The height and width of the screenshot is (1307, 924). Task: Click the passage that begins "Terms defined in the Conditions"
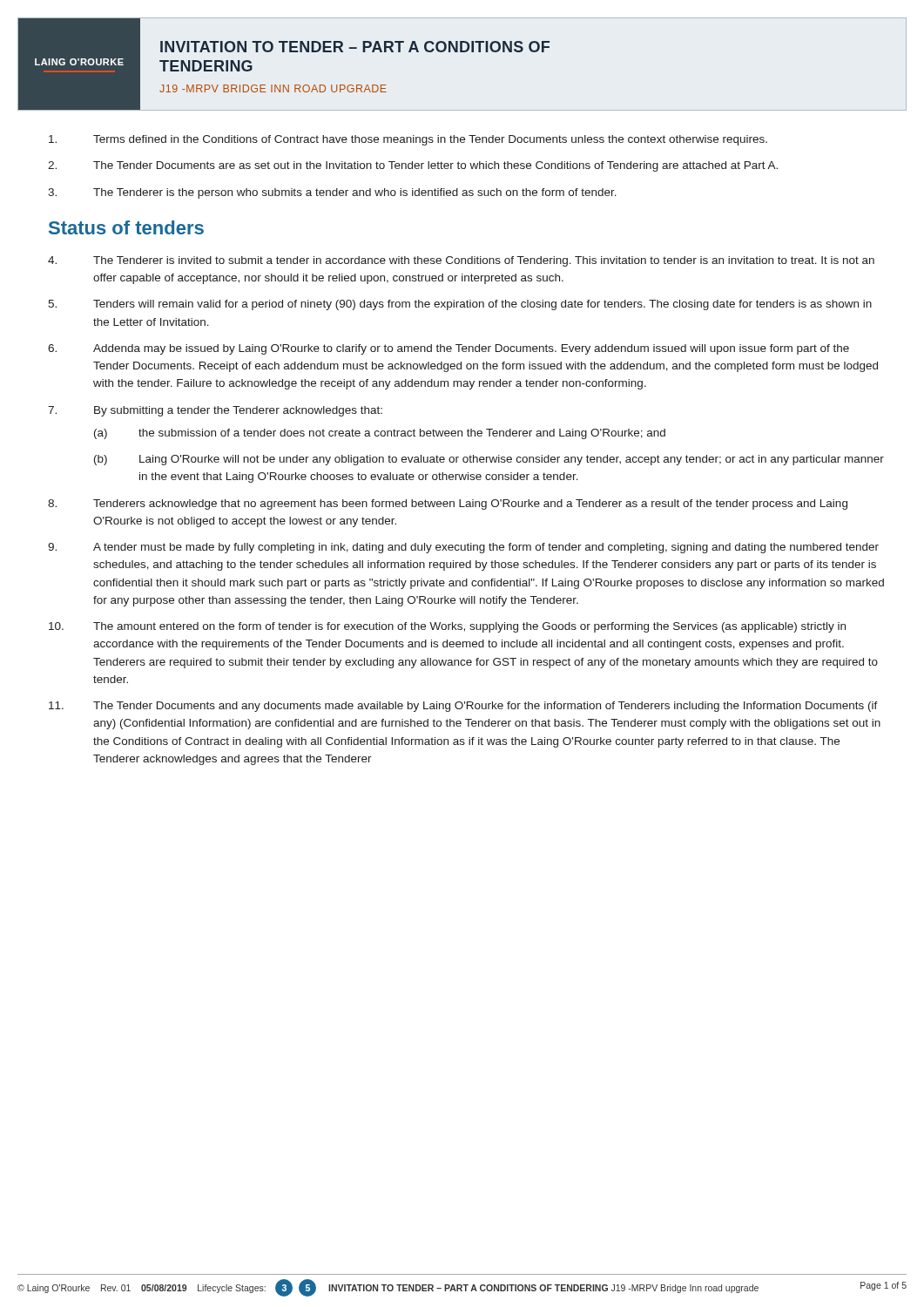(466, 140)
